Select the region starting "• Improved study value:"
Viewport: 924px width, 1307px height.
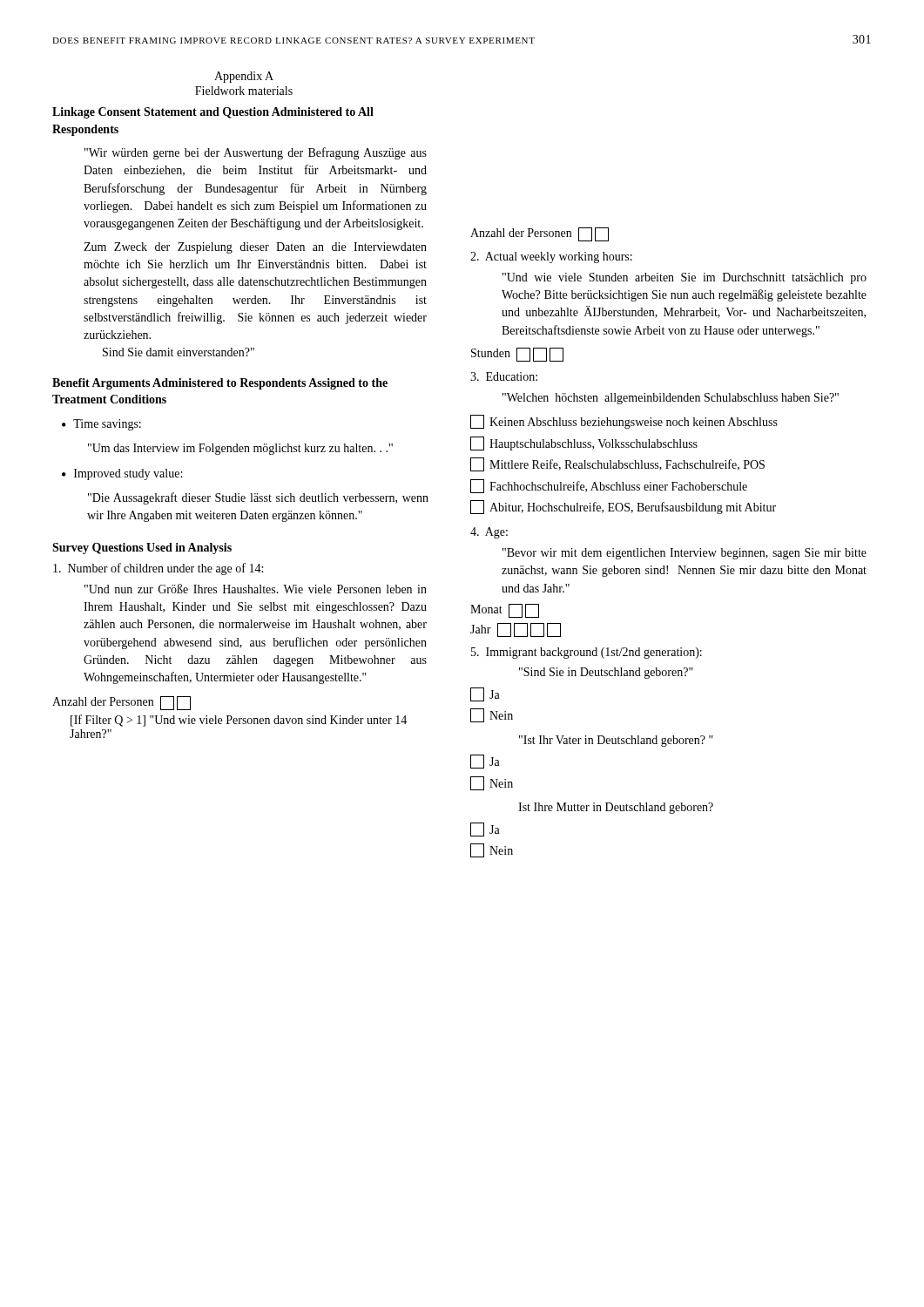(x=122, y=475)
